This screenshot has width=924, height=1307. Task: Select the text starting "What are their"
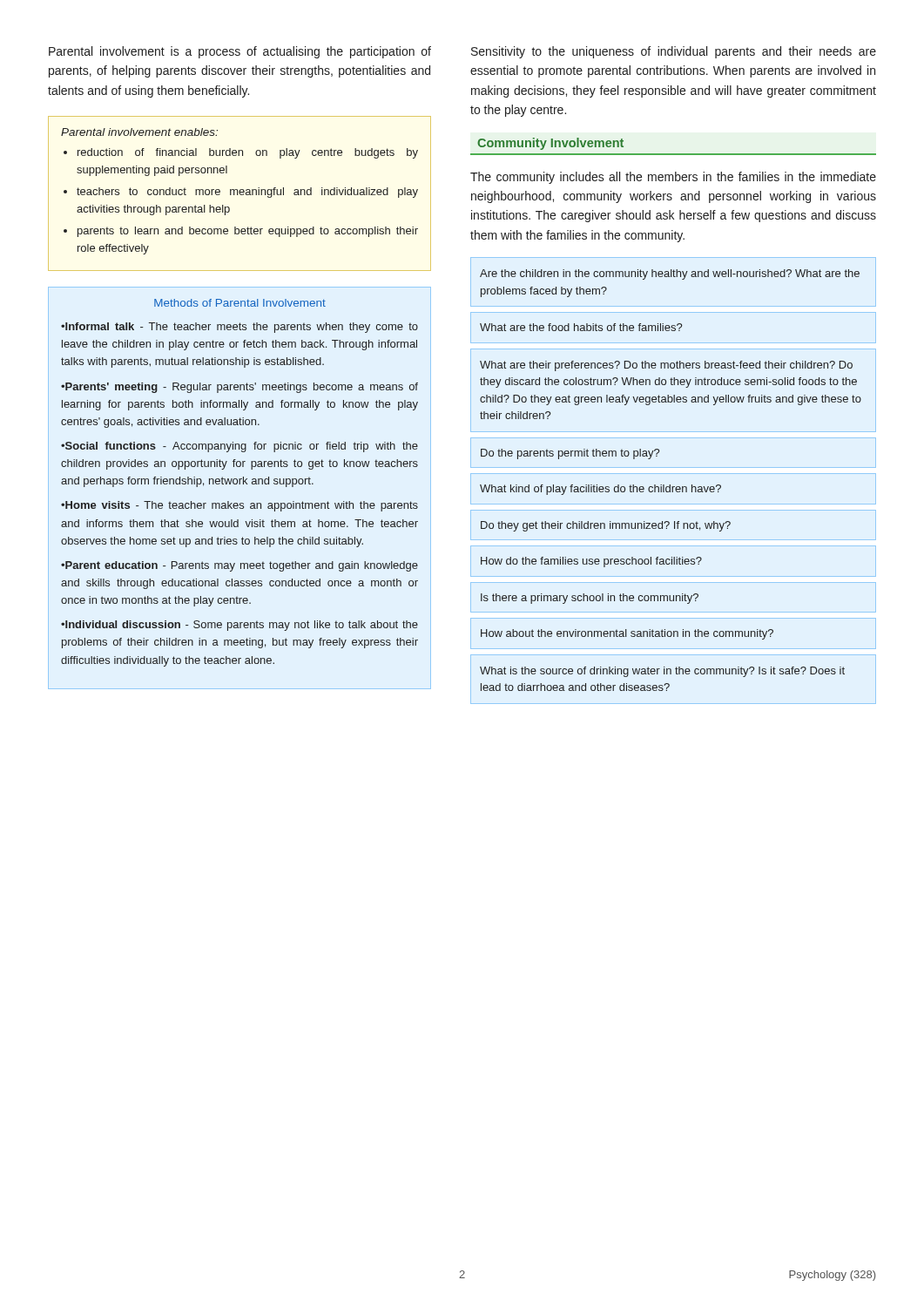click(x=671, y=390)
